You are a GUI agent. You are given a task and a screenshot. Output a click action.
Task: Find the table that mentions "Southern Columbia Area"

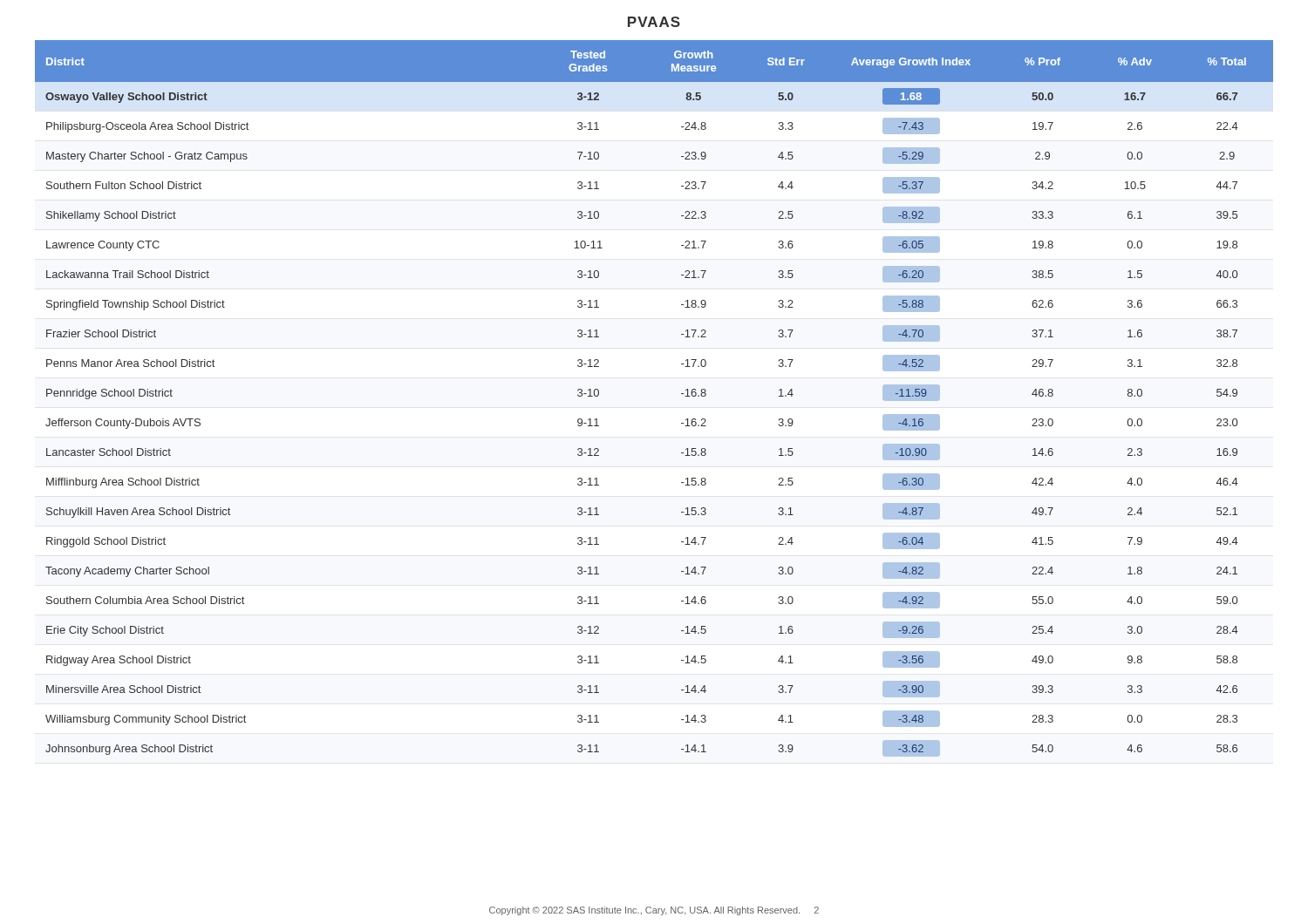coord(654,402)
